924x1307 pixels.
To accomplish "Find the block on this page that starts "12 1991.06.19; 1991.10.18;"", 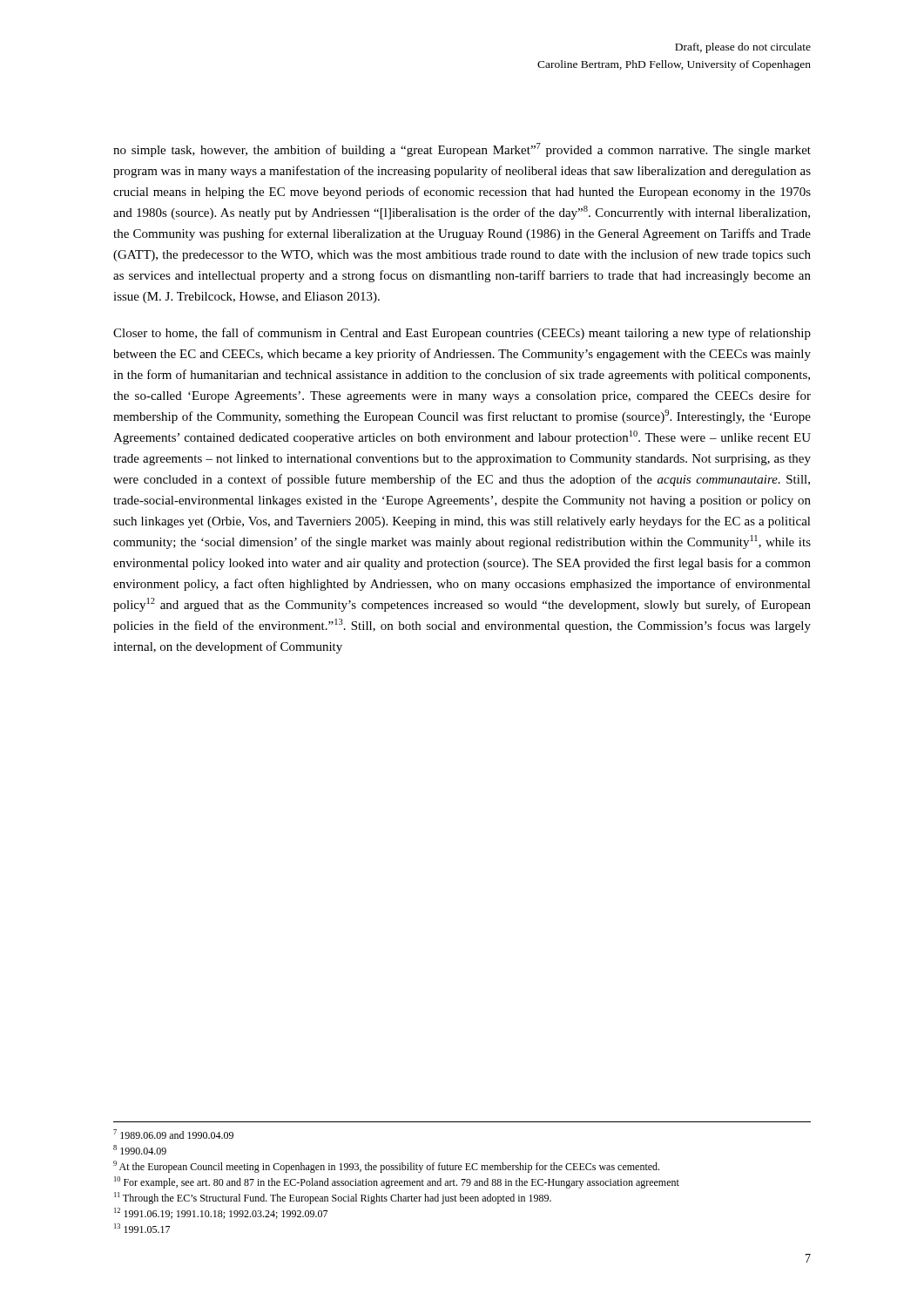I will pos(221,1213).
